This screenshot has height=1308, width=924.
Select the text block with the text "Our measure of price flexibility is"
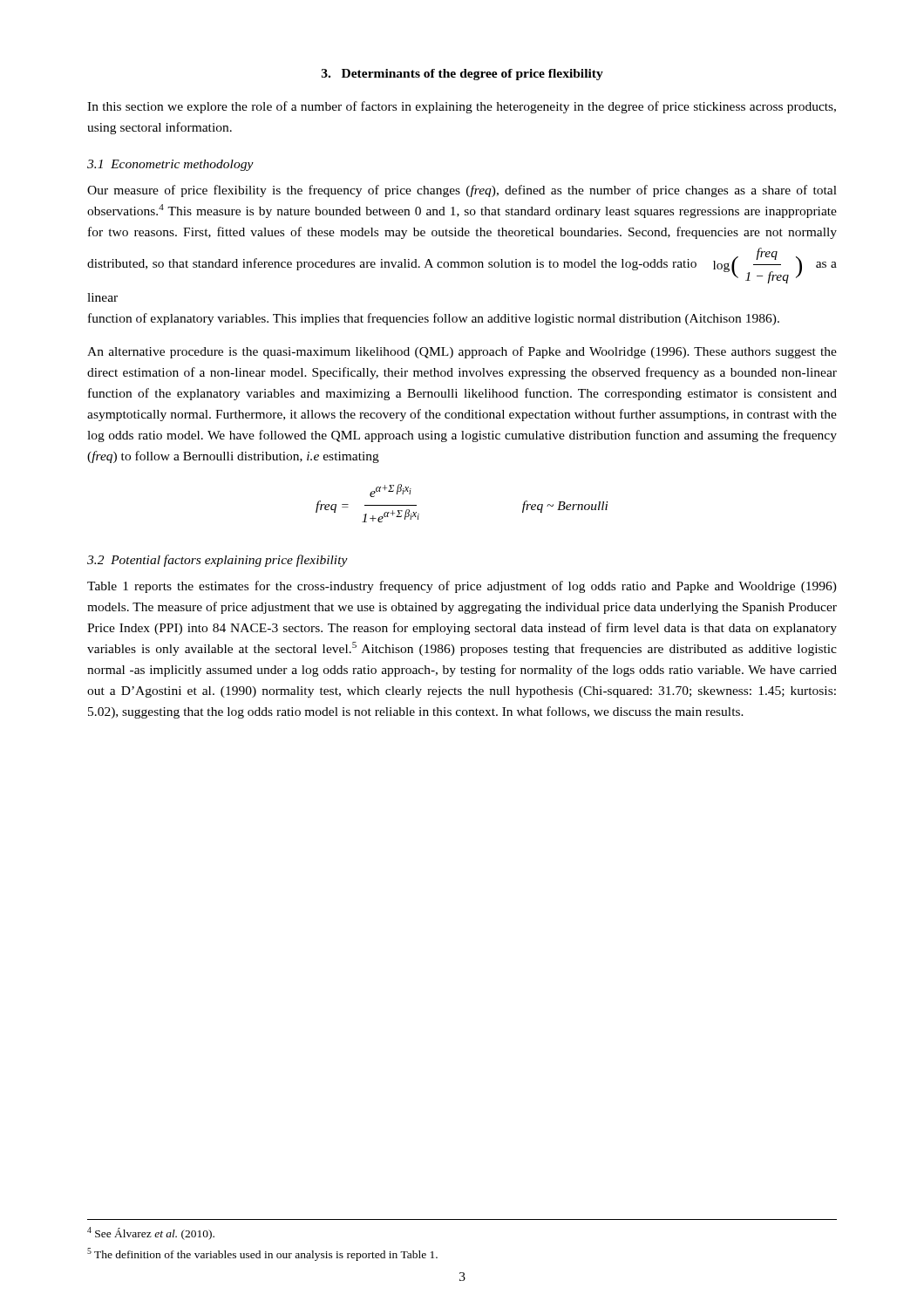[x=462, y=243]
